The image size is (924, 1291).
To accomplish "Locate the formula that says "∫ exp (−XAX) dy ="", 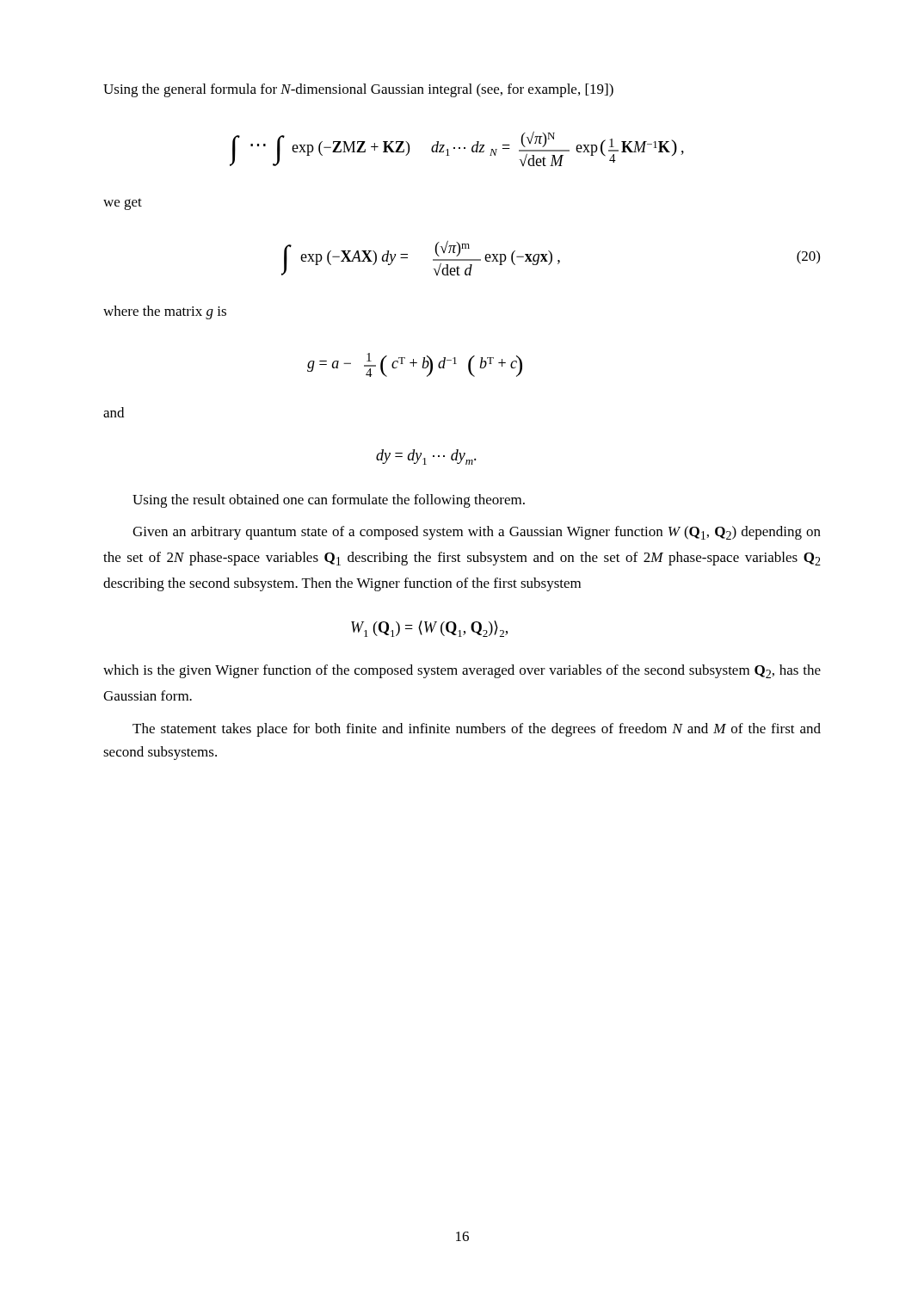I will pyautogui.click(x=551, y=257).
